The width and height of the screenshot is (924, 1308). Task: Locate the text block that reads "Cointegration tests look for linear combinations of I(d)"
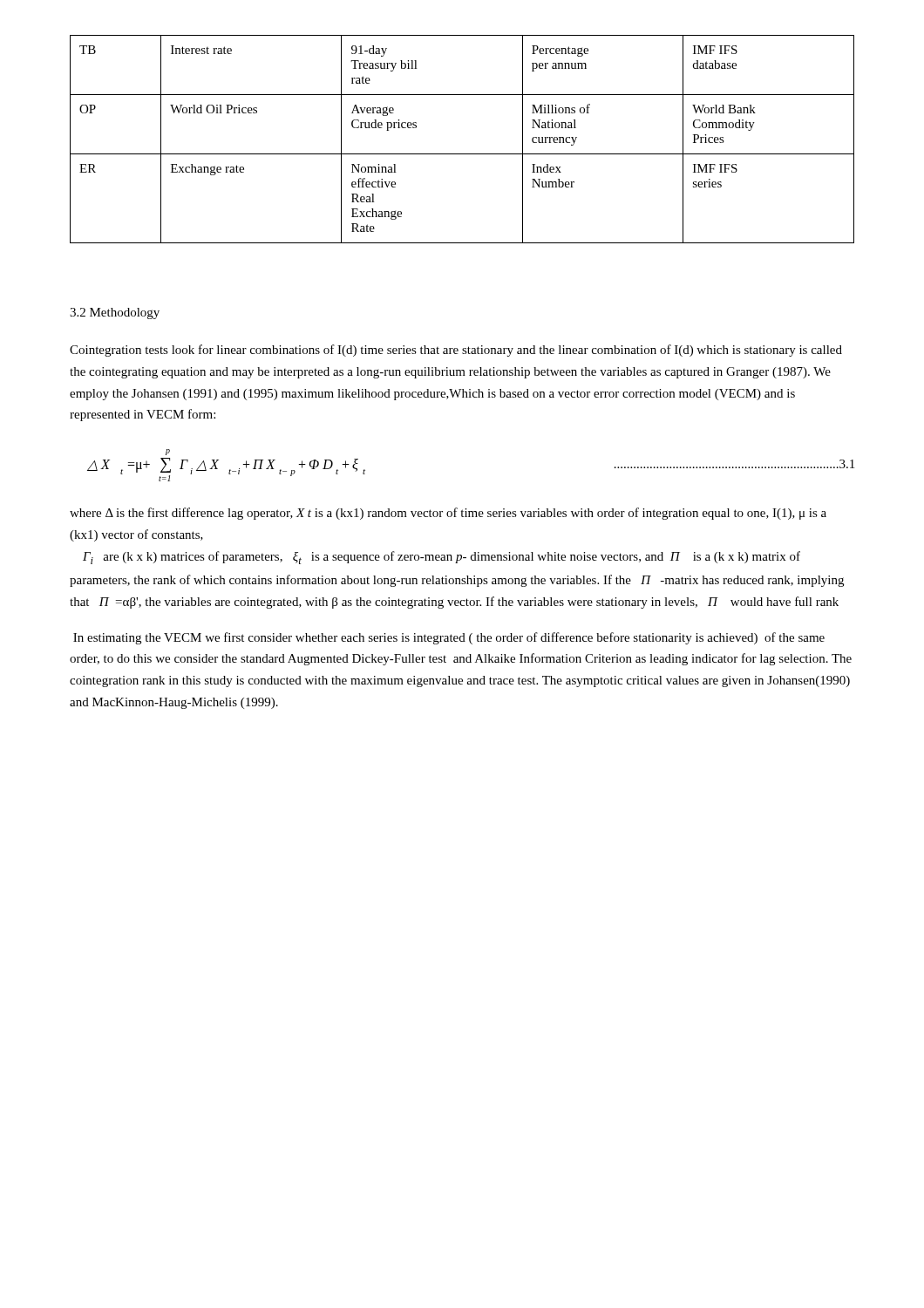(456, 382)
